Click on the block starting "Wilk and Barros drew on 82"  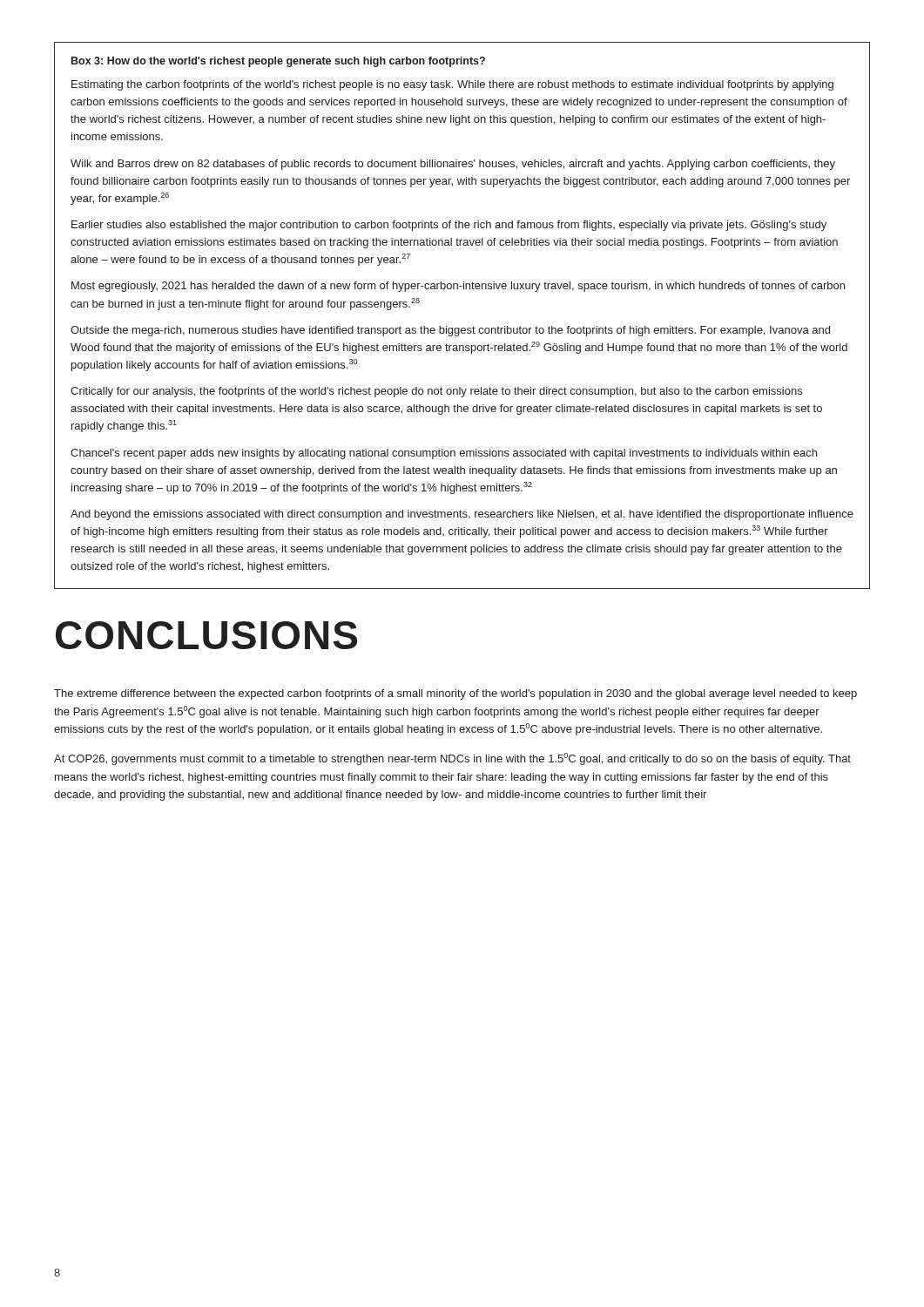click(x=460, y=181)
